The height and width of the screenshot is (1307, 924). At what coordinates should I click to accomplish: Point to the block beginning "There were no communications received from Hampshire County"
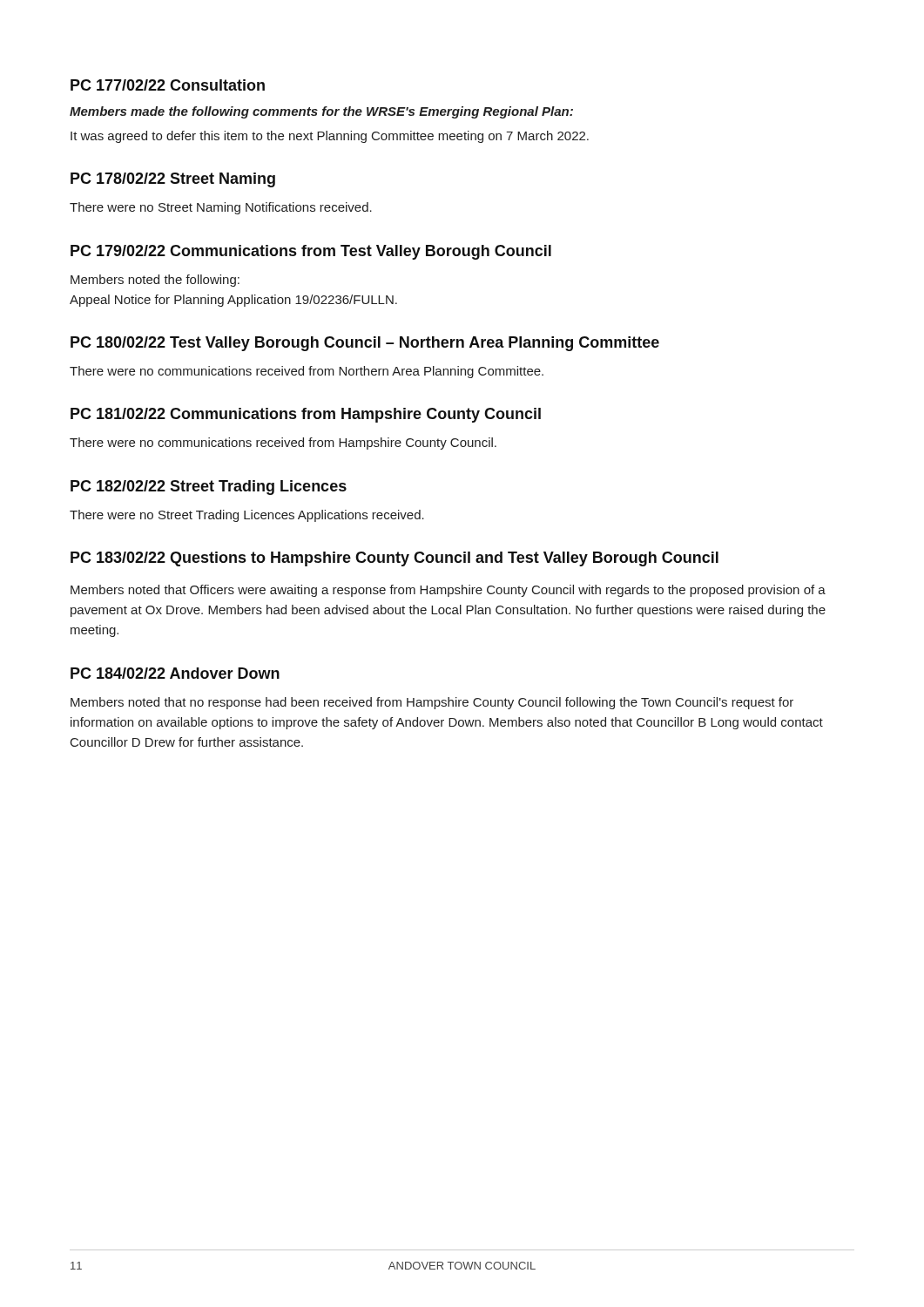(283, 442)
